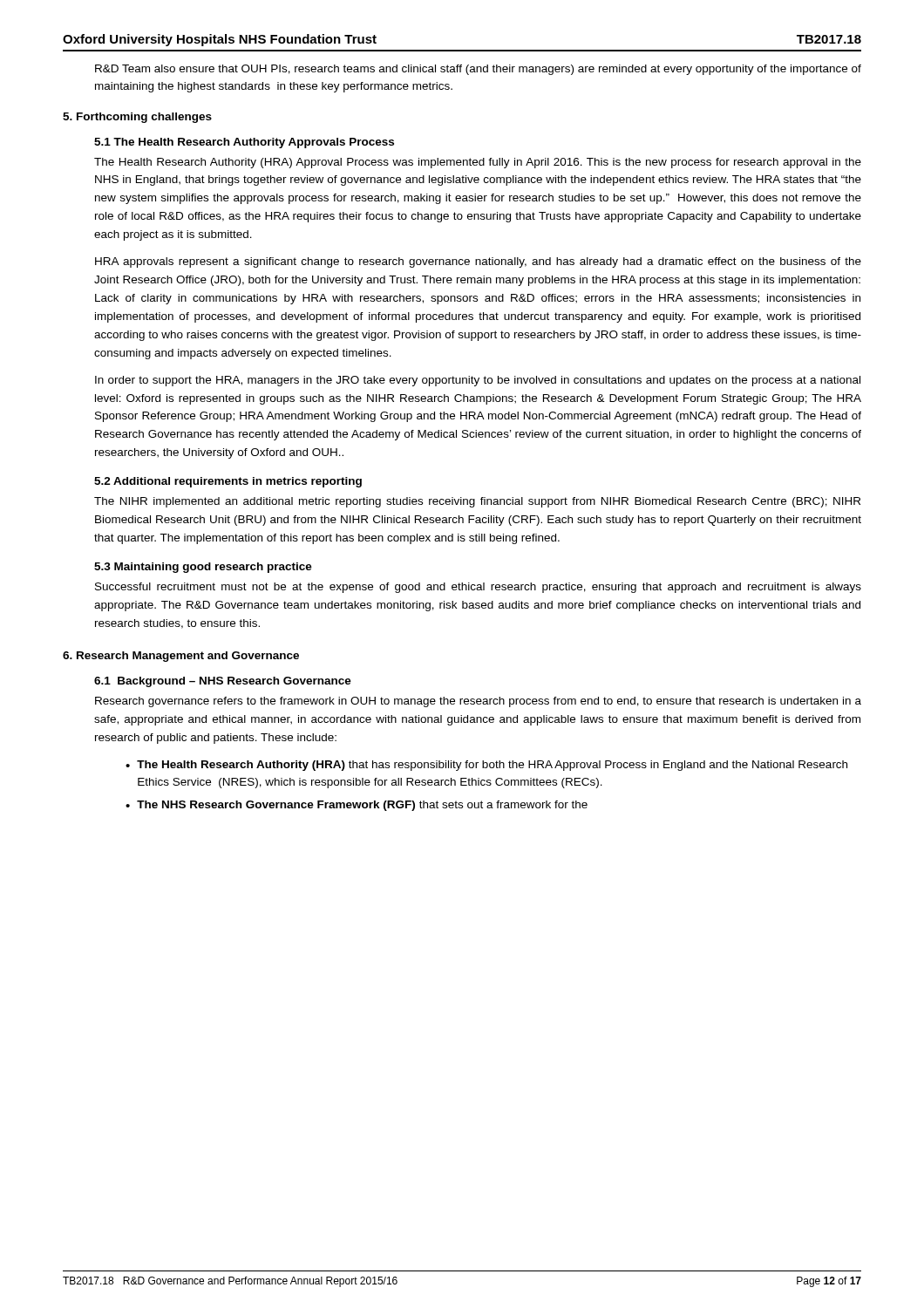Point to the block beginning "• The NHS Research Governance Framework (RGF) that"
This screenshot has width=924, height=1308.
(493, 806)
